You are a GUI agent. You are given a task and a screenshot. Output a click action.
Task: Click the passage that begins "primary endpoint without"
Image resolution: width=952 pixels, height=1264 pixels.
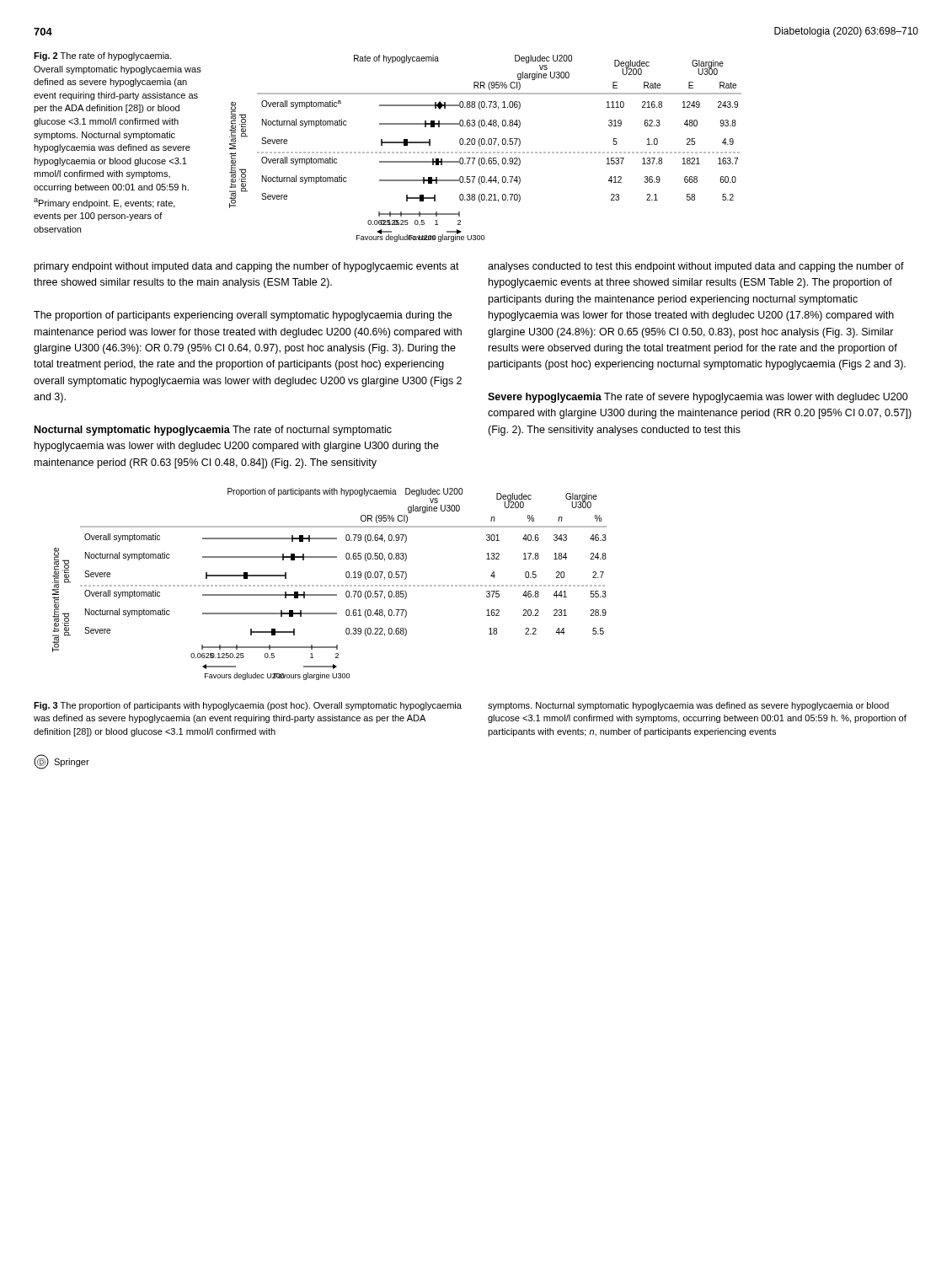tap(248, 364)
